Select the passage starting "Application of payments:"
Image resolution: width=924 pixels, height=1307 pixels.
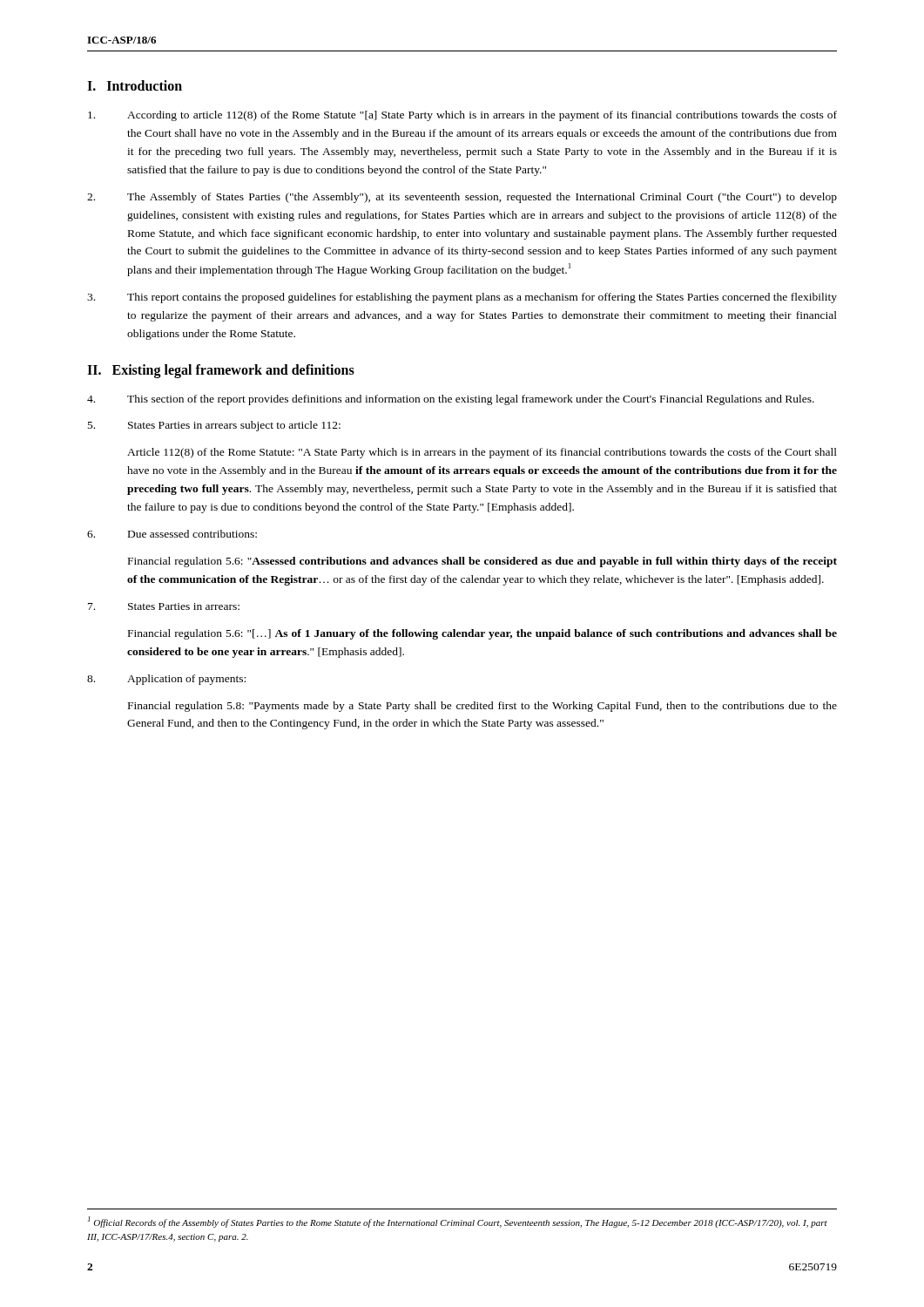point(166,680)
